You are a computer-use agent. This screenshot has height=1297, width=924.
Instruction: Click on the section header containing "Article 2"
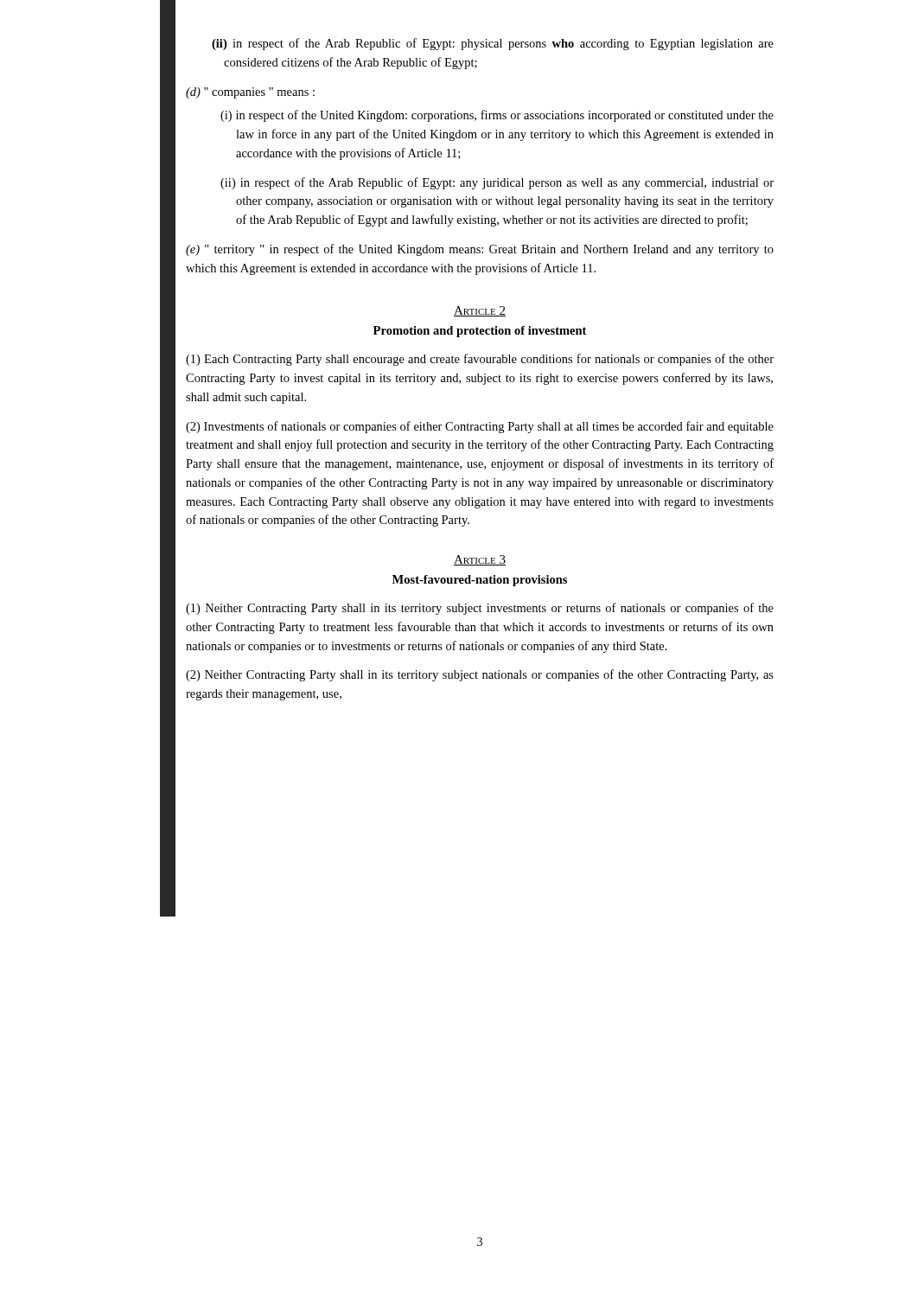coord(480,311)
